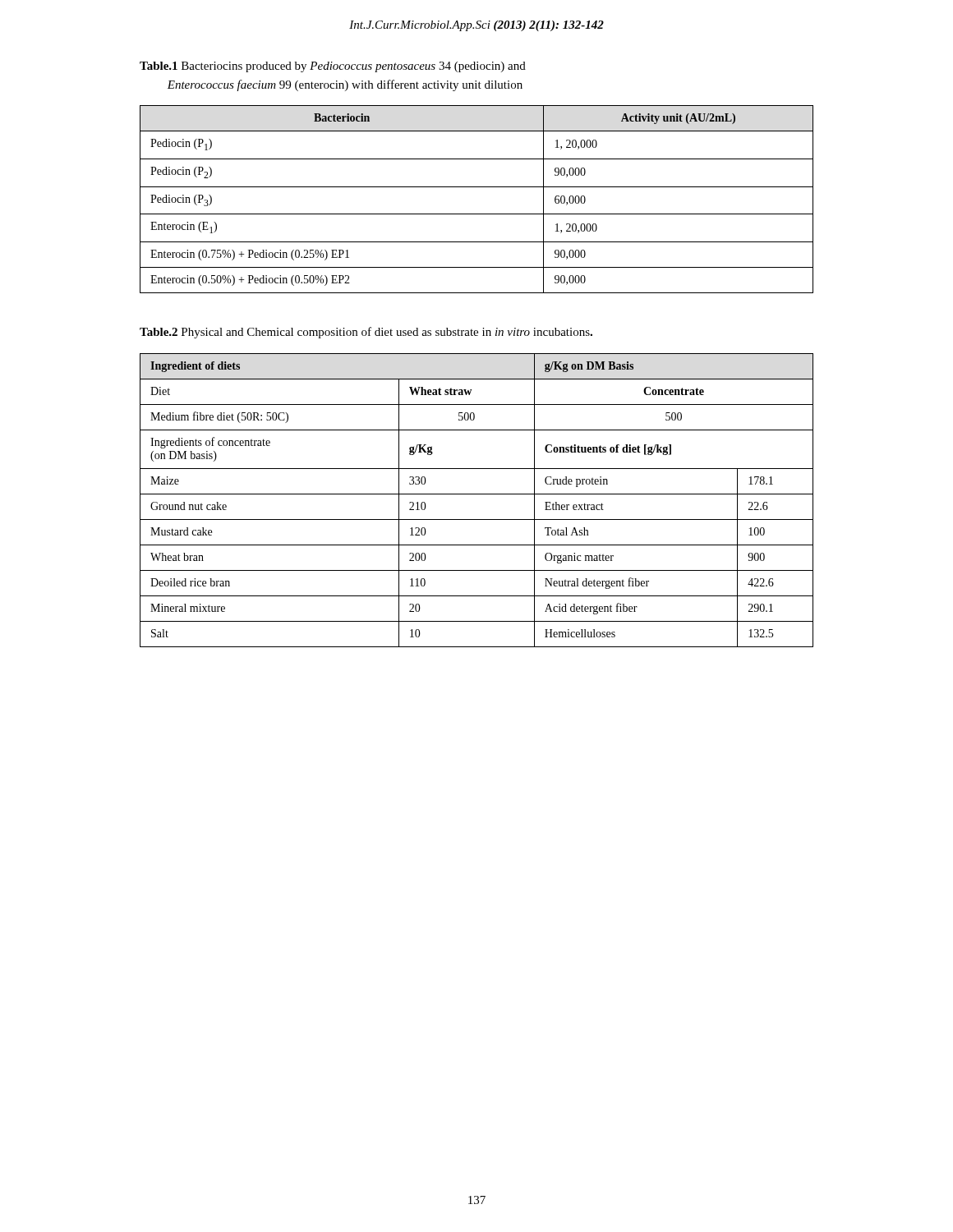Click the caption that begins "Table.2 Physical and Chemical composition of diet used"
Screen dimensions: 1232x953
click(x=366, y=332)
